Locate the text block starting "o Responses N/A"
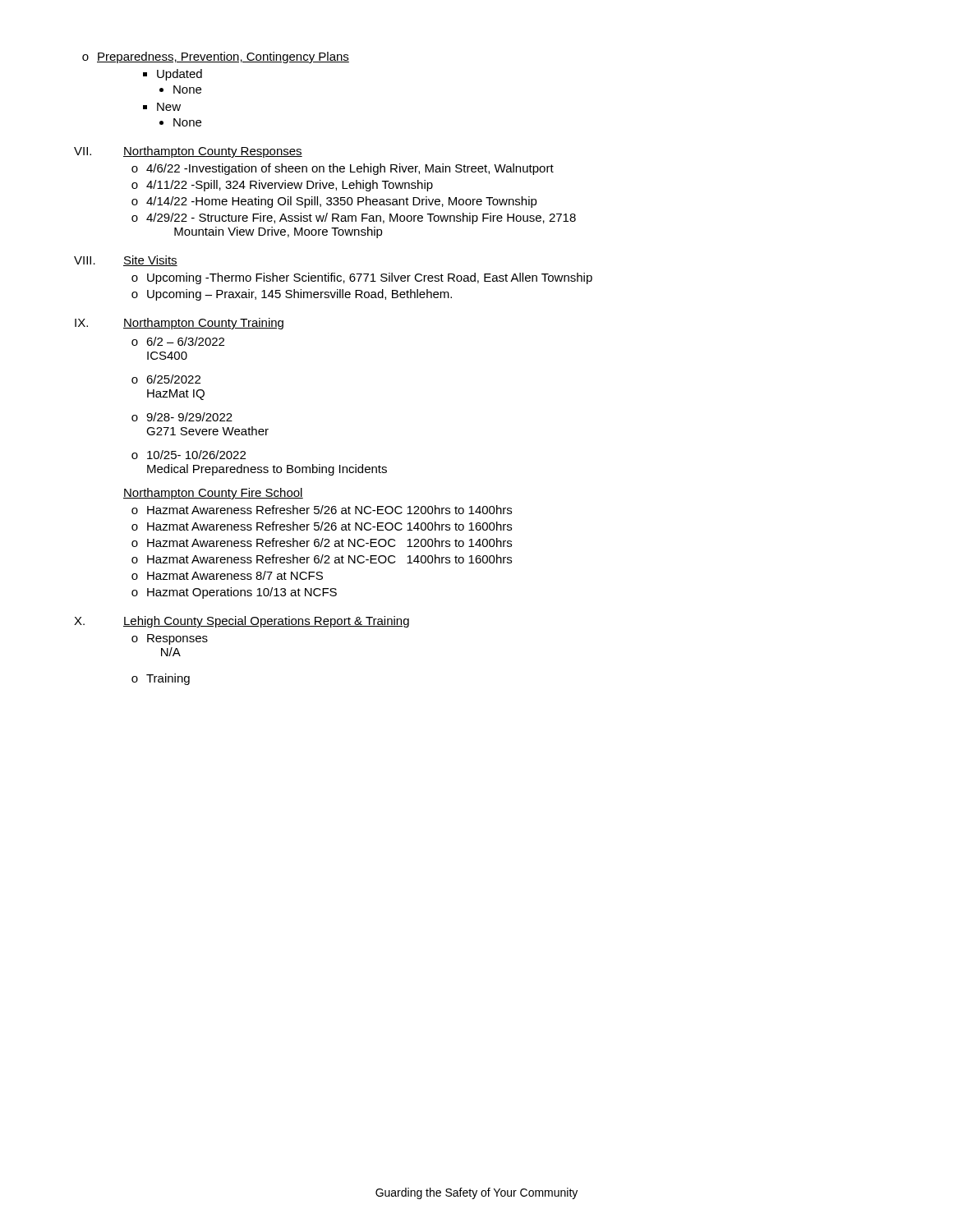This screenshot has width=953, height=1232. point(170,639)
